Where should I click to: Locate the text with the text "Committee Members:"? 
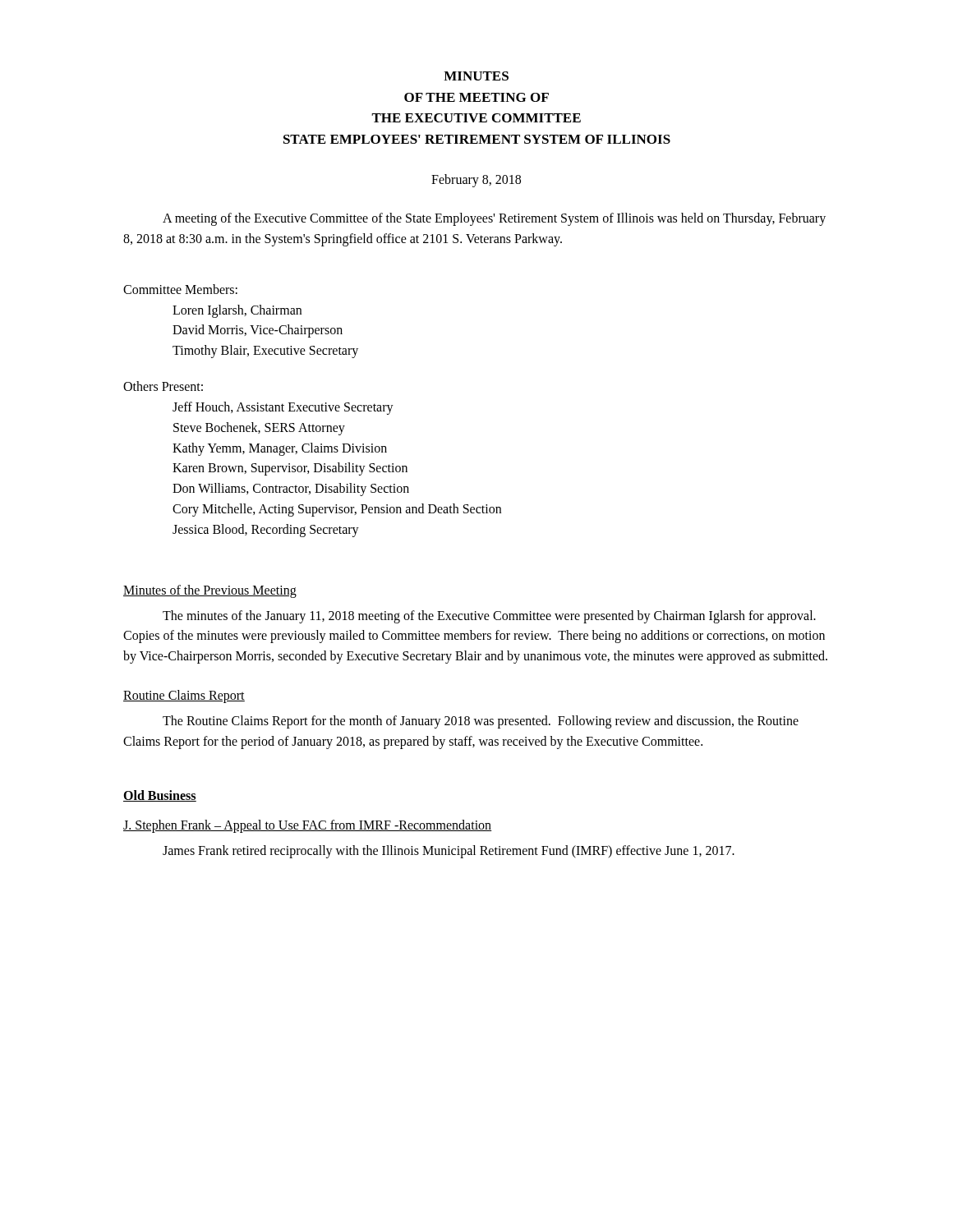click(181, 289)
